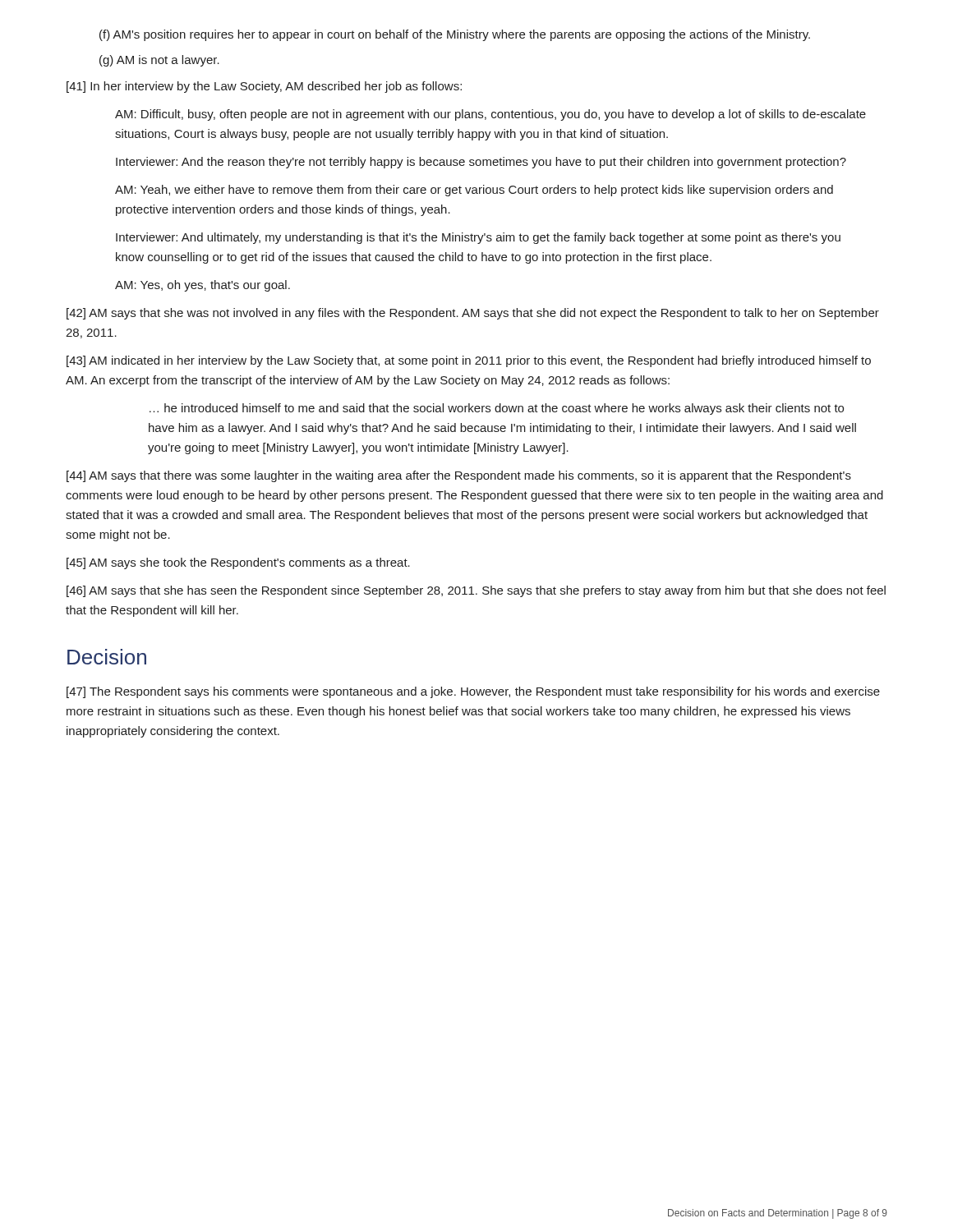The height and width of the screenshot is (1232, 953).
Task: Click on the text block with the text "Interviewer: And the reason they're not terribly"
Action: pyautogui.click(x=481, y=161)
